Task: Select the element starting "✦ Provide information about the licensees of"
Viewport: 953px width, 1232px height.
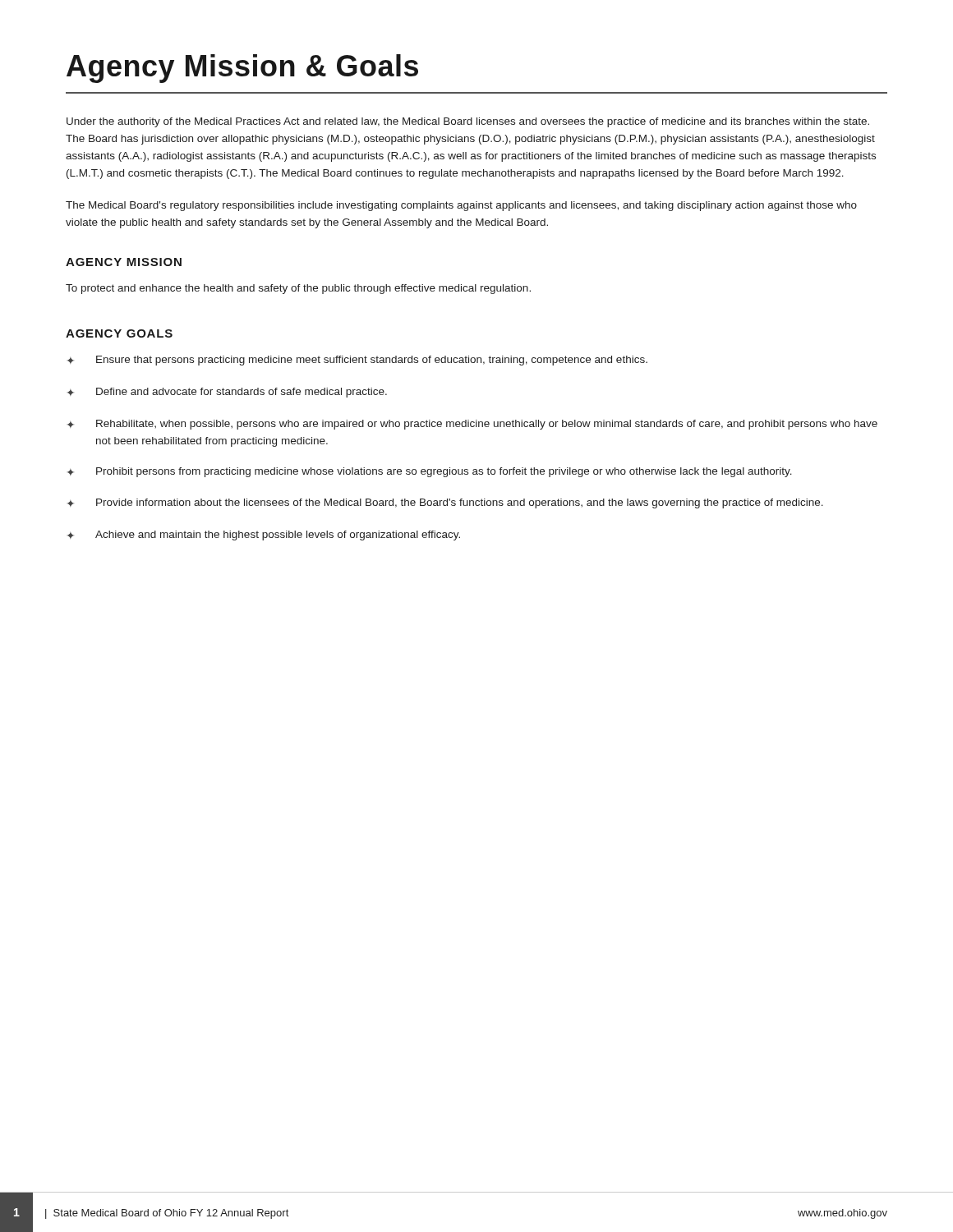Action: (x=476, y=504)
